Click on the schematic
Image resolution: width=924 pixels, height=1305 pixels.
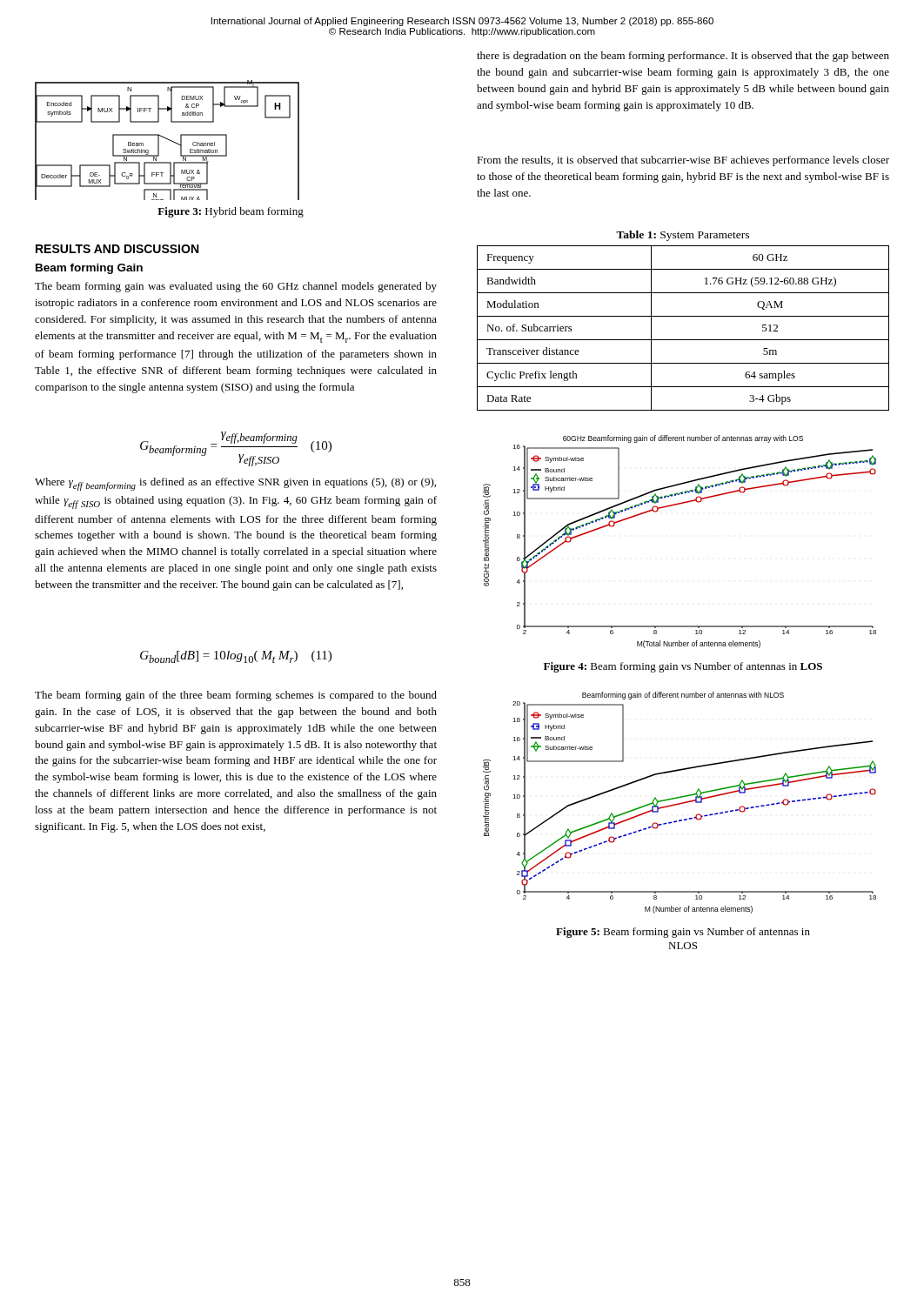tap(235, 124)
